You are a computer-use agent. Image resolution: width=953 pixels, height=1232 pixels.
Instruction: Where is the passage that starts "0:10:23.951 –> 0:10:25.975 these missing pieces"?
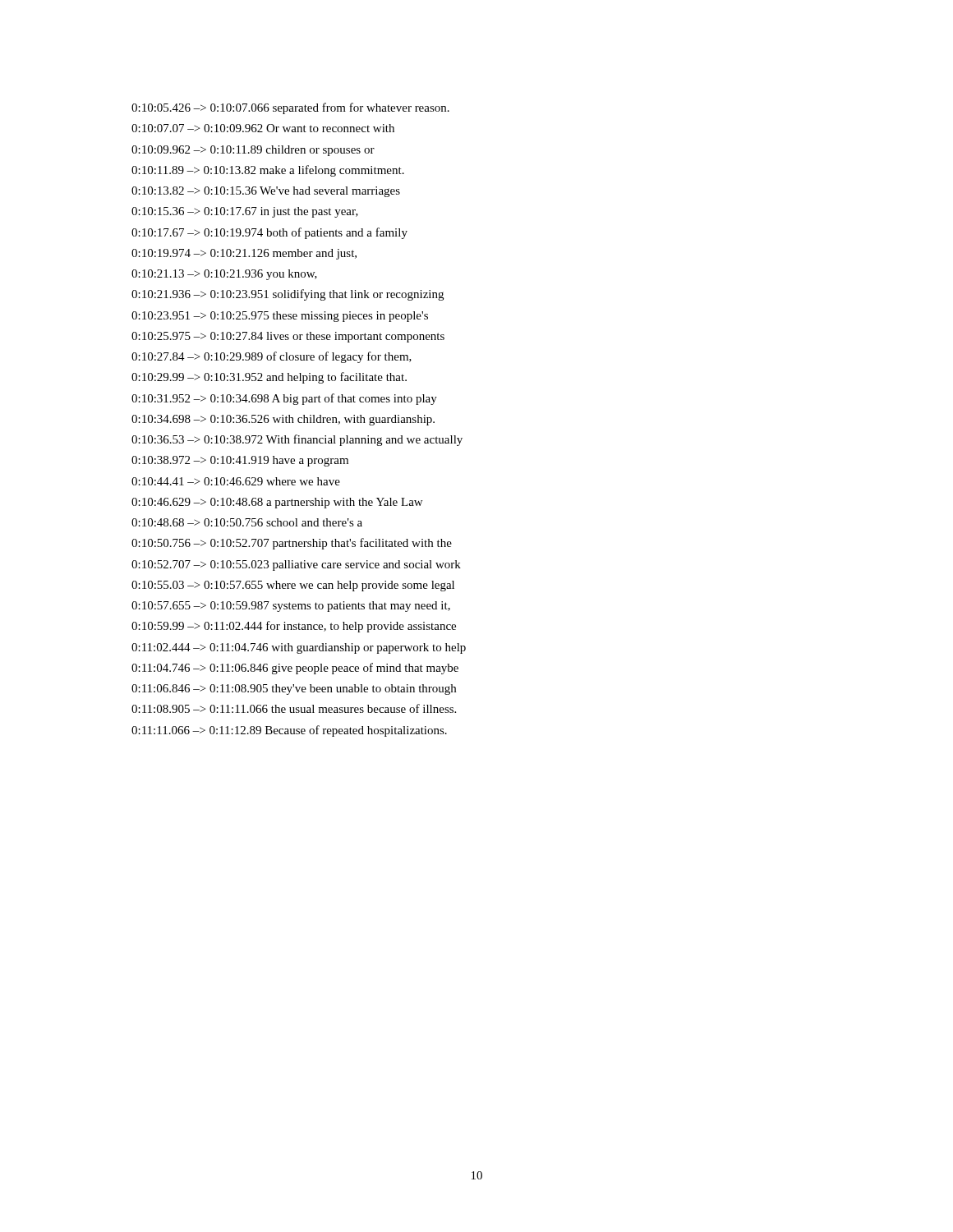(280, 315)
